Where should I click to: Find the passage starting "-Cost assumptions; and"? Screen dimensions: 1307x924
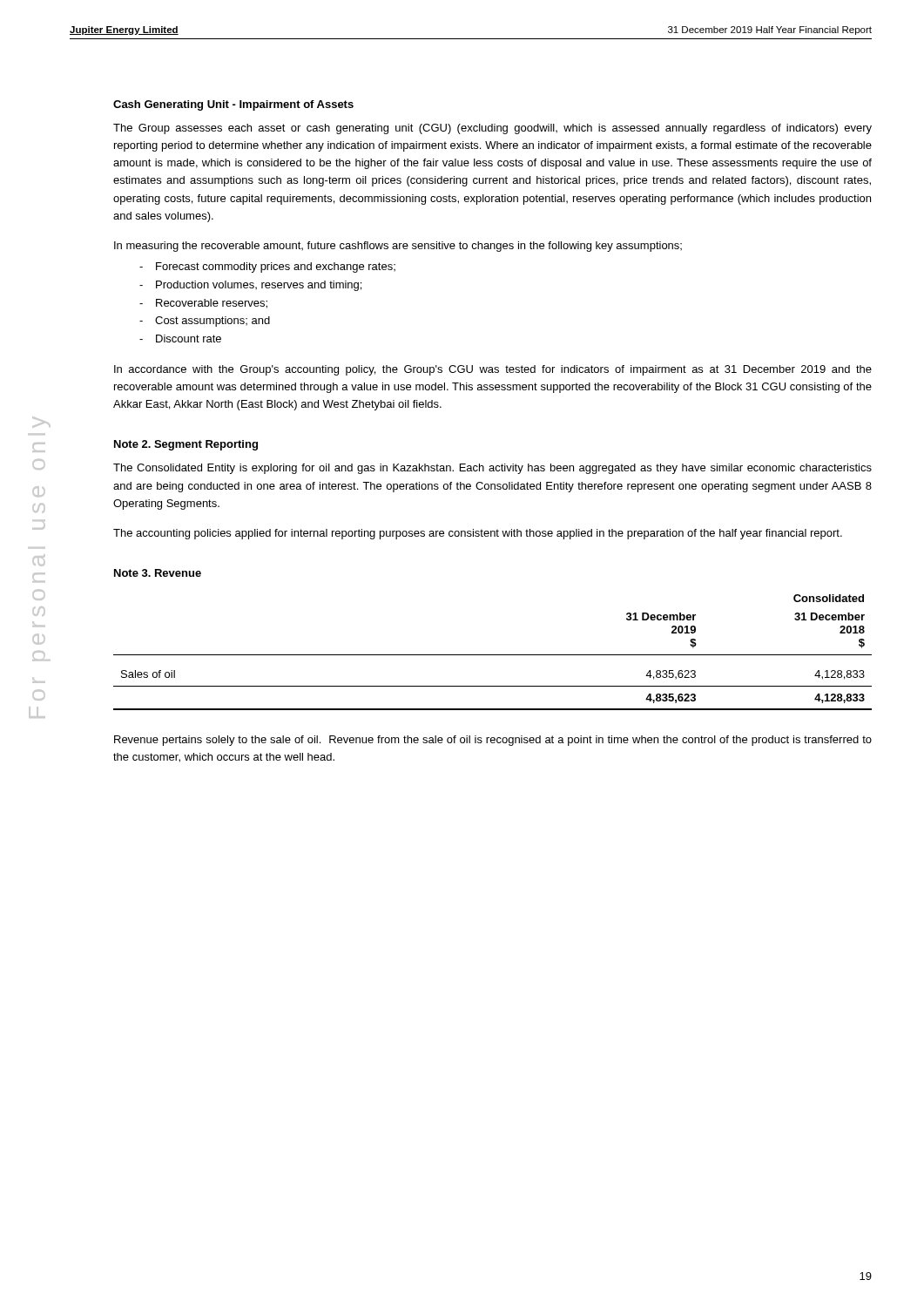(205, 321)
